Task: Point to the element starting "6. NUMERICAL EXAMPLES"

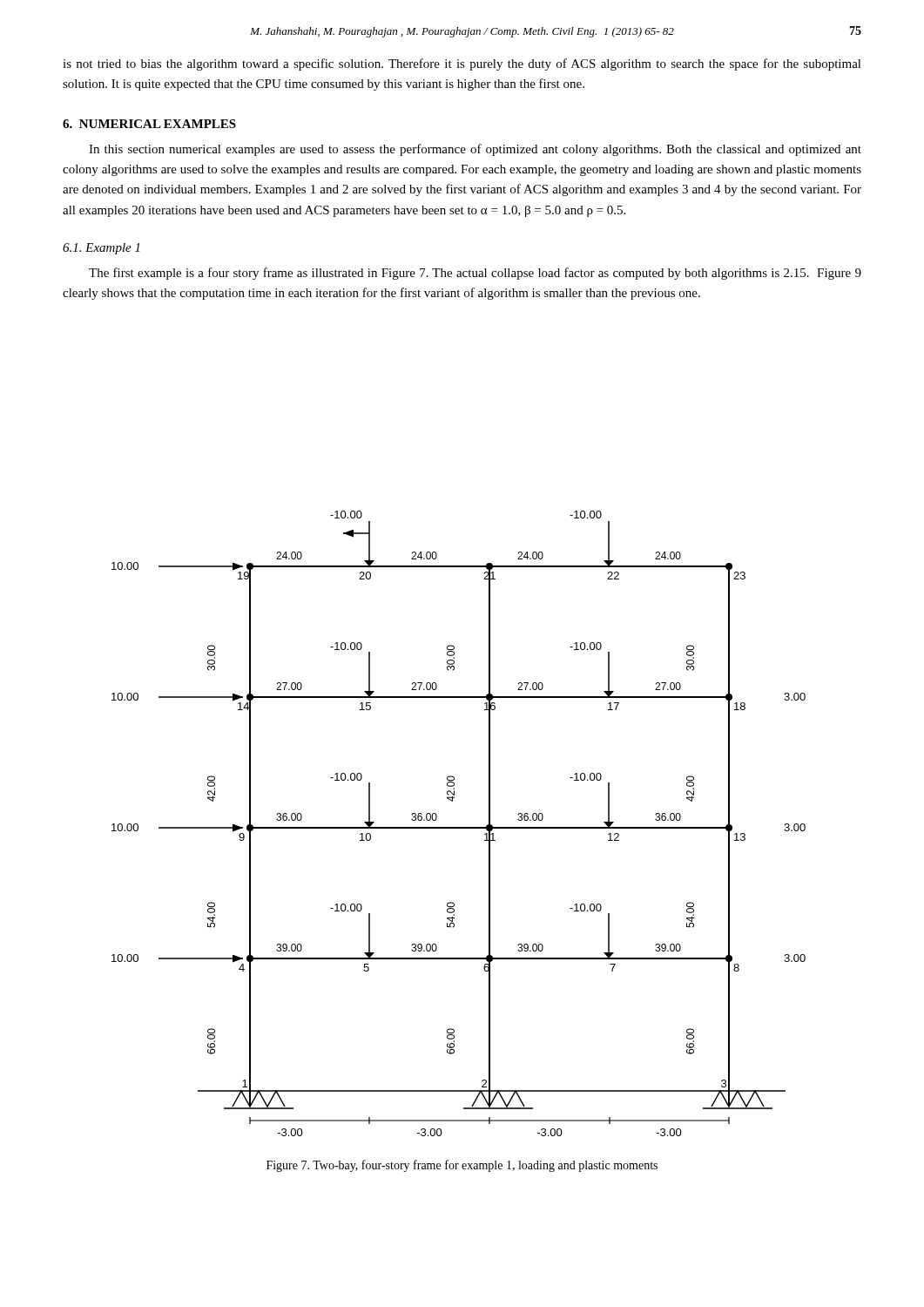Action: 149,123
